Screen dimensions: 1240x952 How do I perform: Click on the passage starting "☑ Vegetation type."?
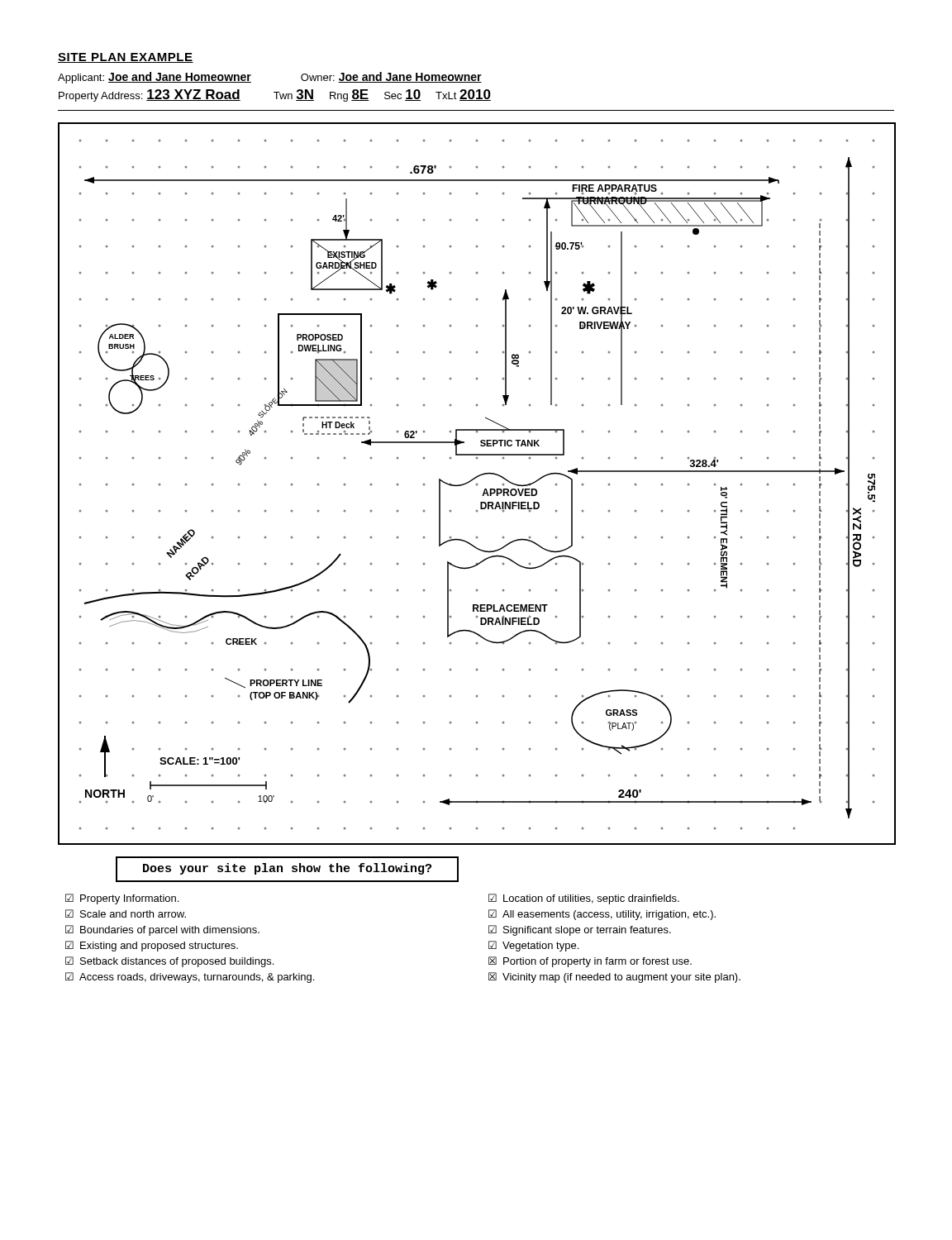tap(534, 945)
